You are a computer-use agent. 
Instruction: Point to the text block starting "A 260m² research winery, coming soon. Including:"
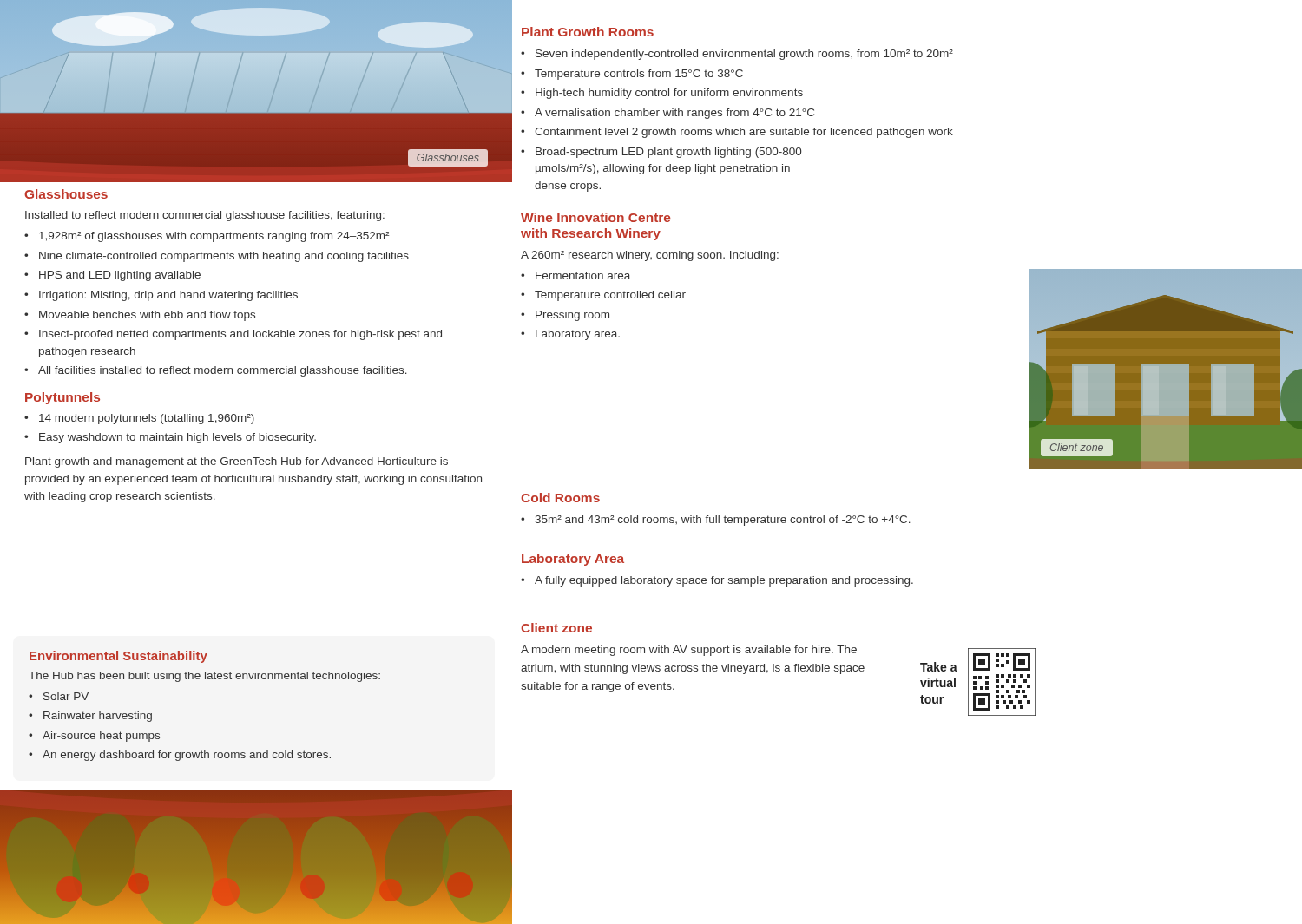pyautogui.click(x=650, y=254)
